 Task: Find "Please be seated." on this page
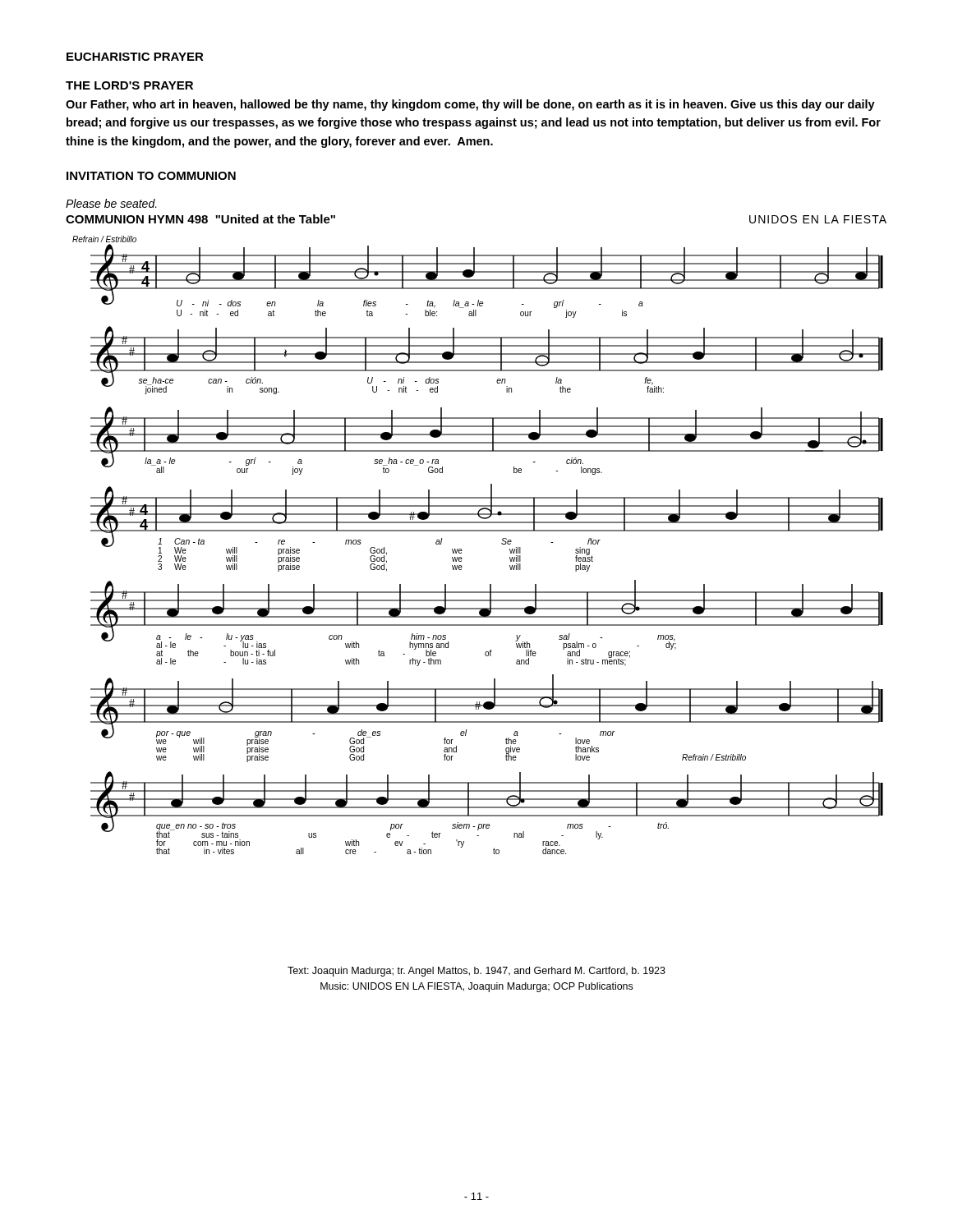click(112, 204)
